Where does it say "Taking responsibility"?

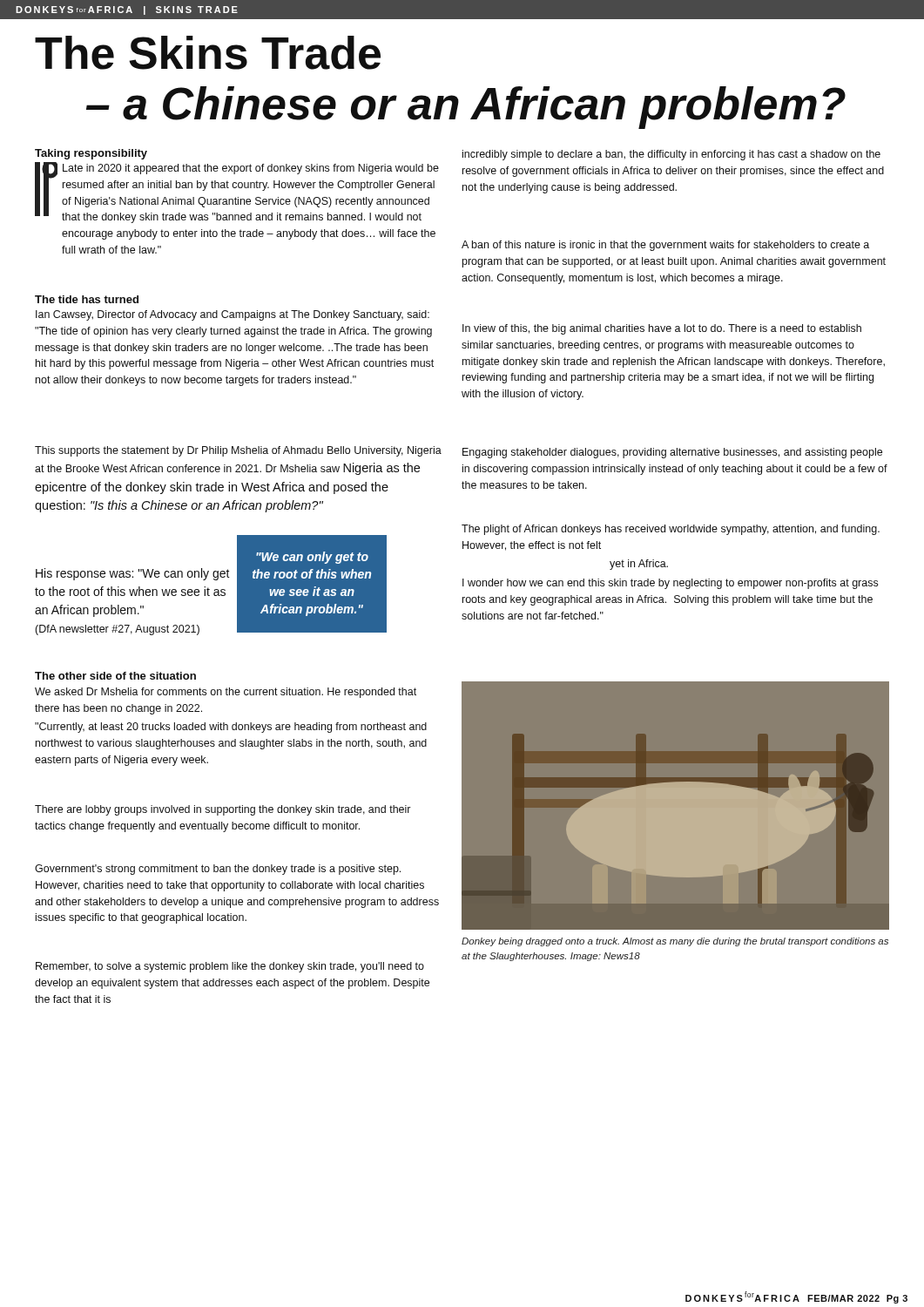(91, 154)
